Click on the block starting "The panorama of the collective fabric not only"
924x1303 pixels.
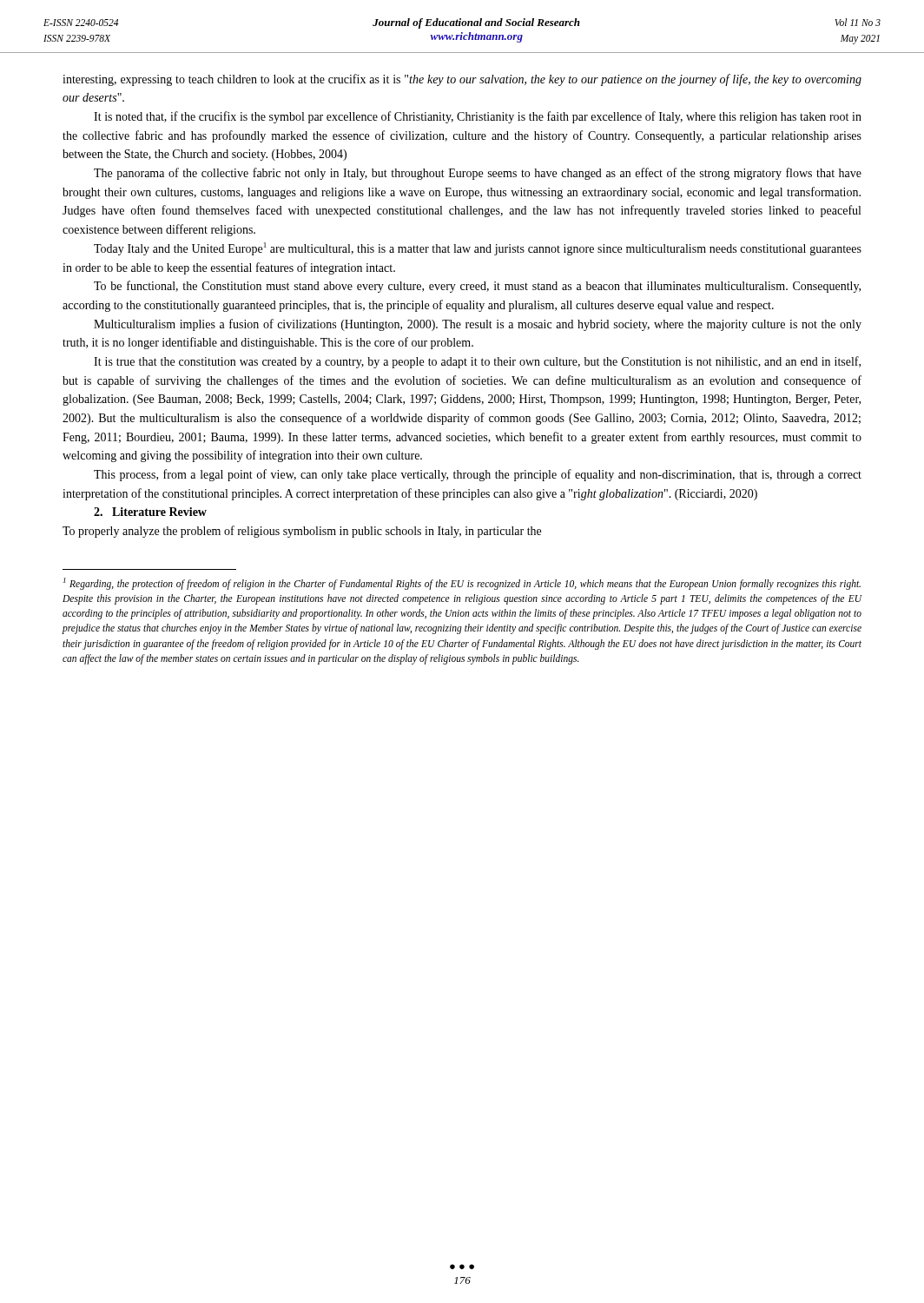point(462,202)
